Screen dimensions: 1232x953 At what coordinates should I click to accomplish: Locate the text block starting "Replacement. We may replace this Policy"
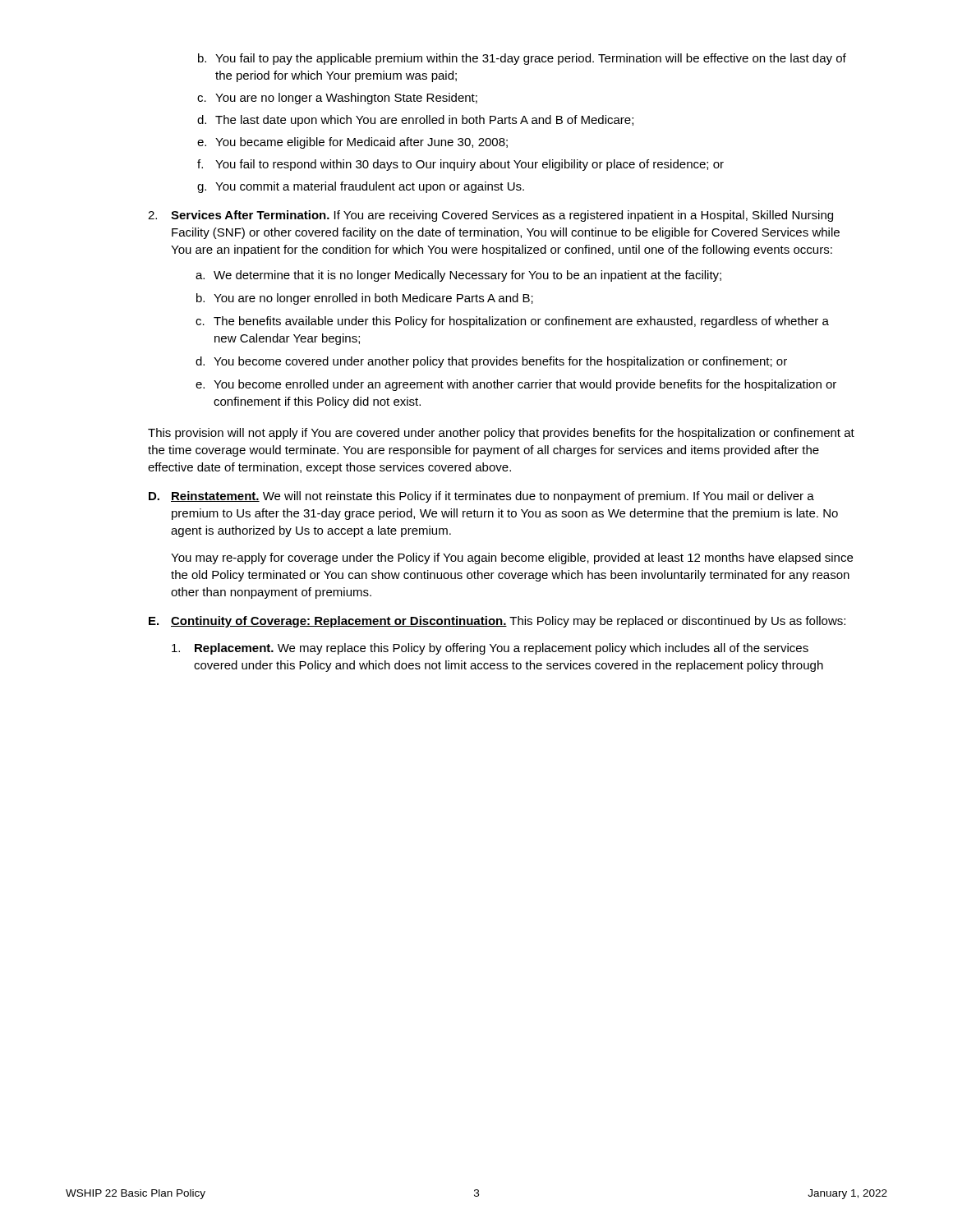513,656
